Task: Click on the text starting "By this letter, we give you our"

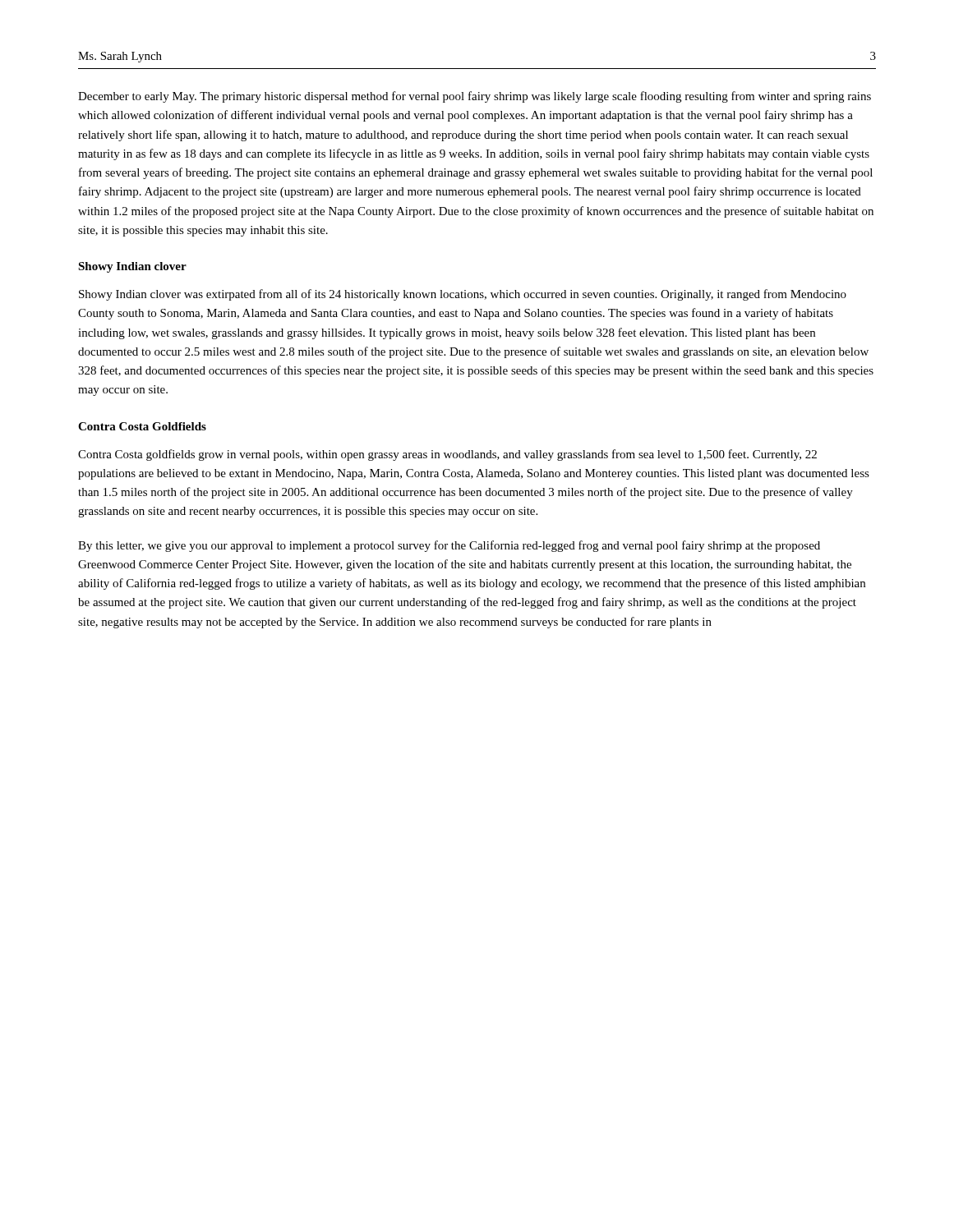Action: pos(472,583)
